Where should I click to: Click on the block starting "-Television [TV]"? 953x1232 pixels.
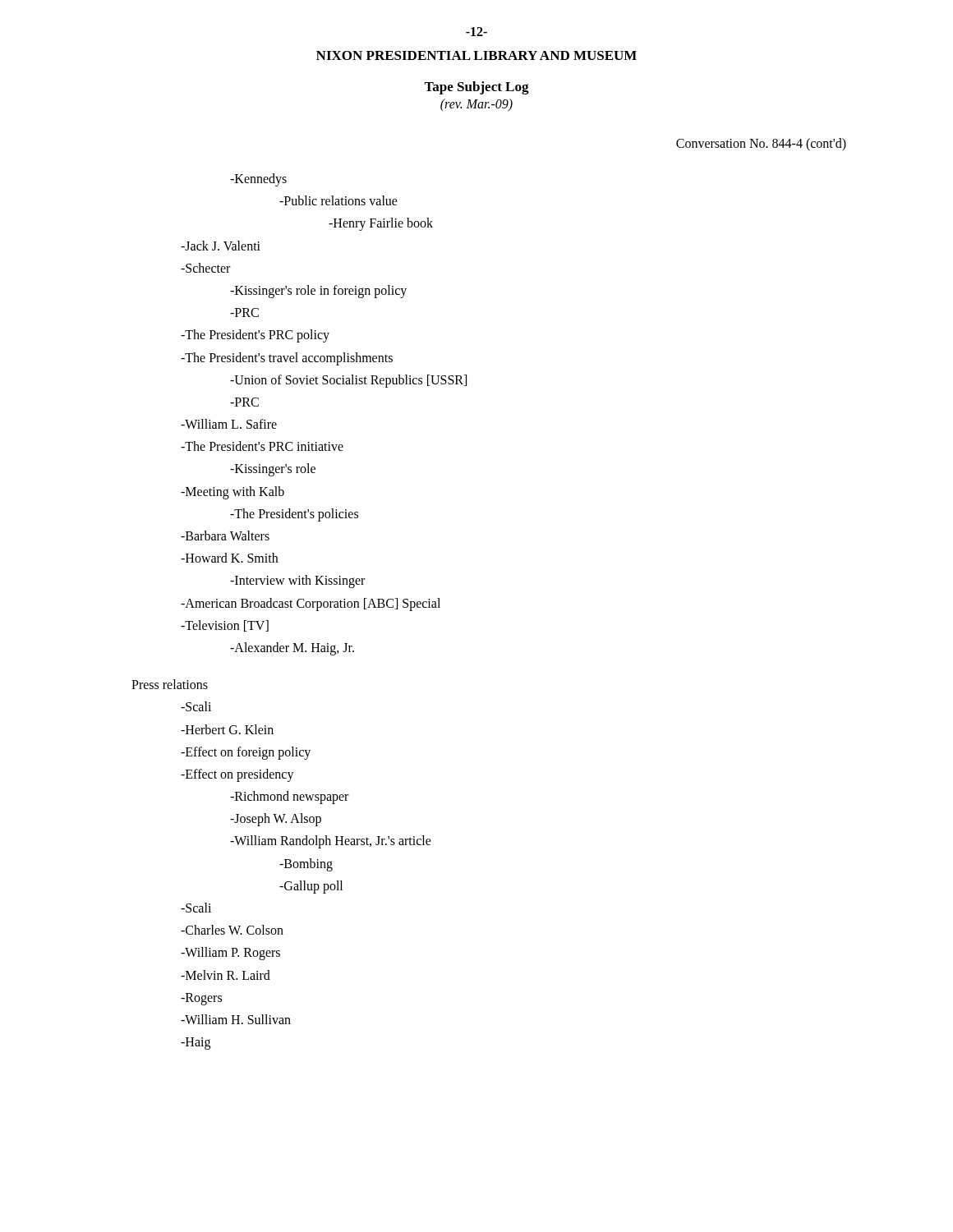pos(225,625)
